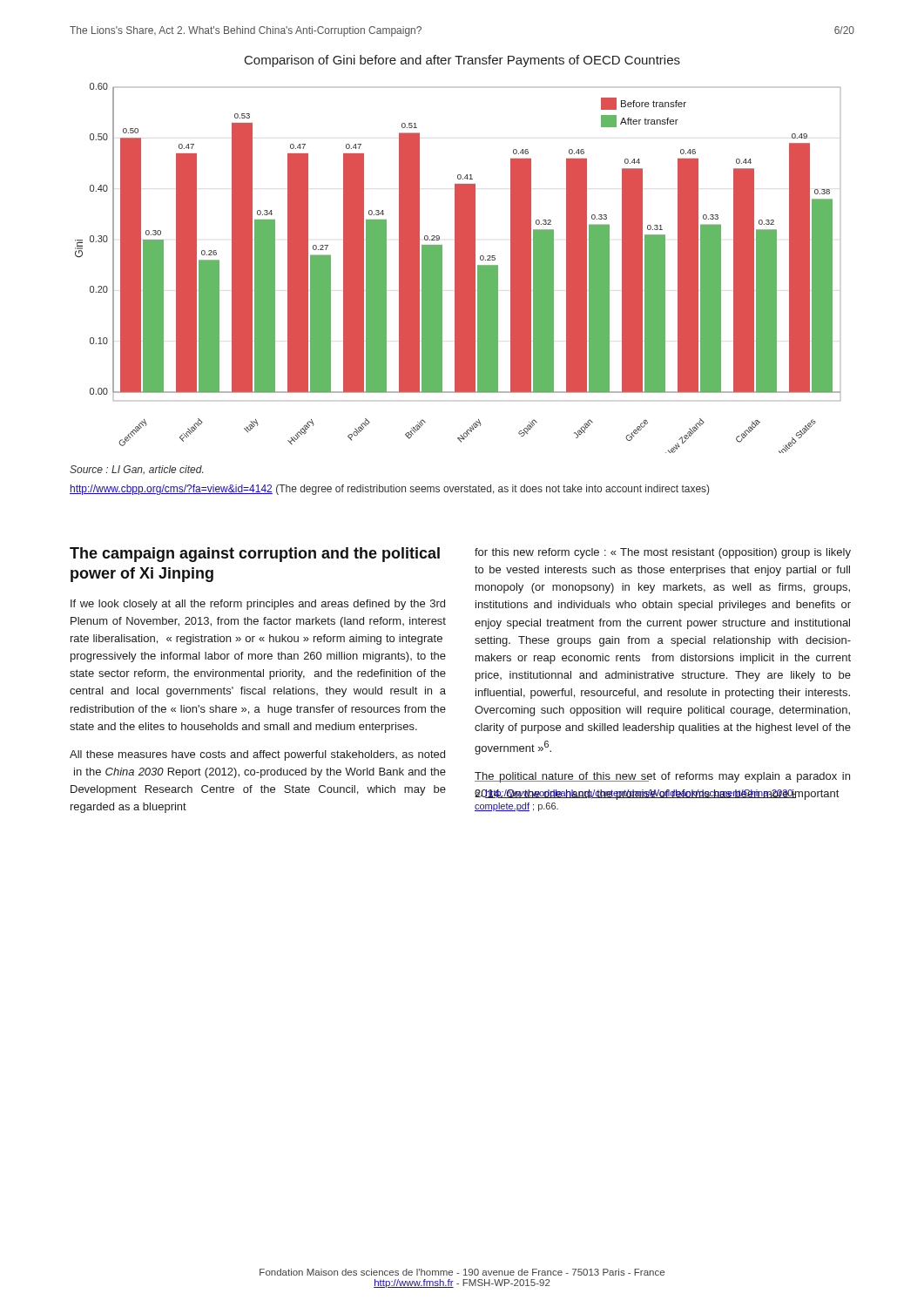
Task: Point to the block beginning "The political nature of"
Action: click(x=663, y=785)
